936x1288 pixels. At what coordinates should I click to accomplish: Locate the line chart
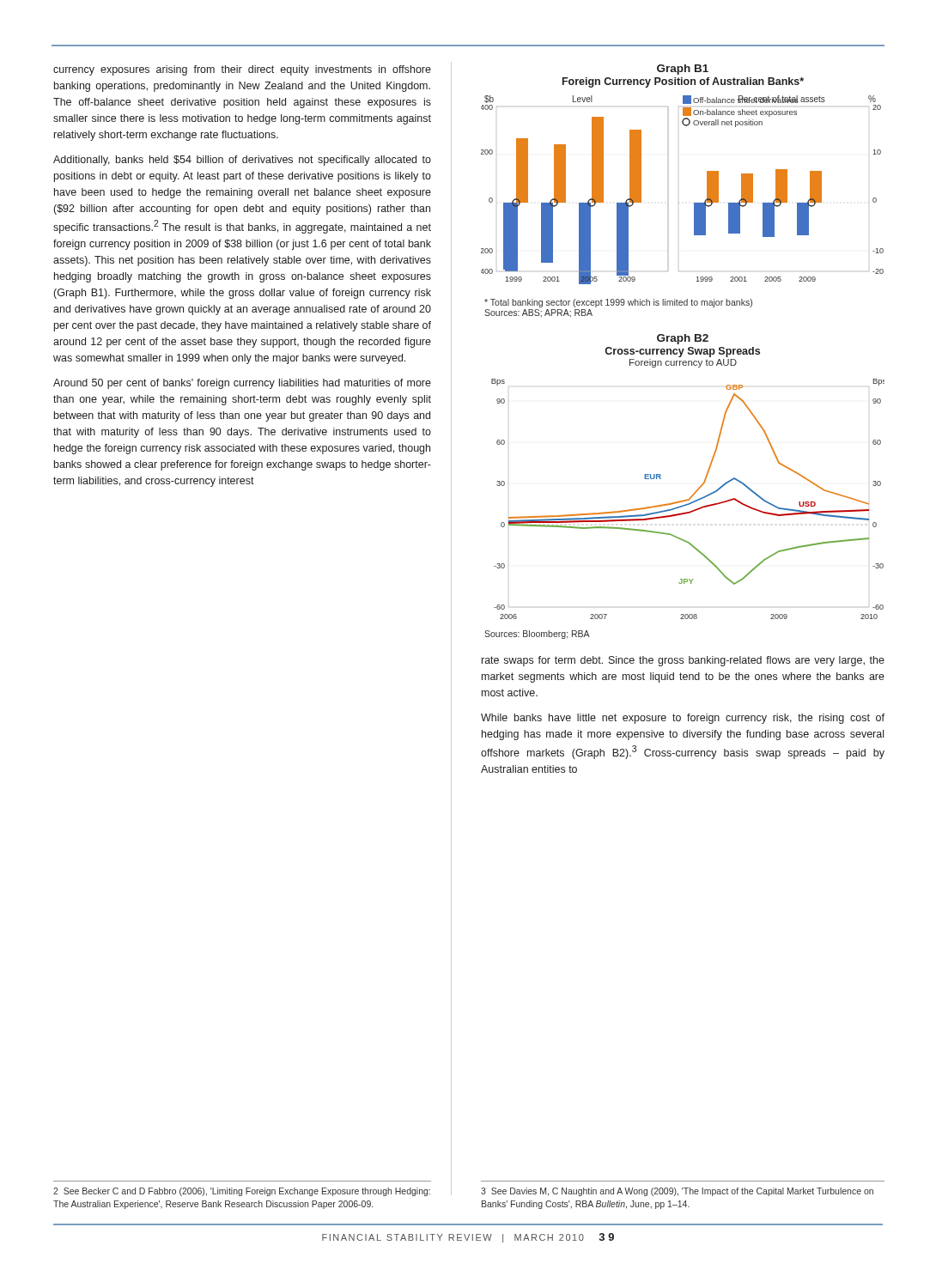683,499
